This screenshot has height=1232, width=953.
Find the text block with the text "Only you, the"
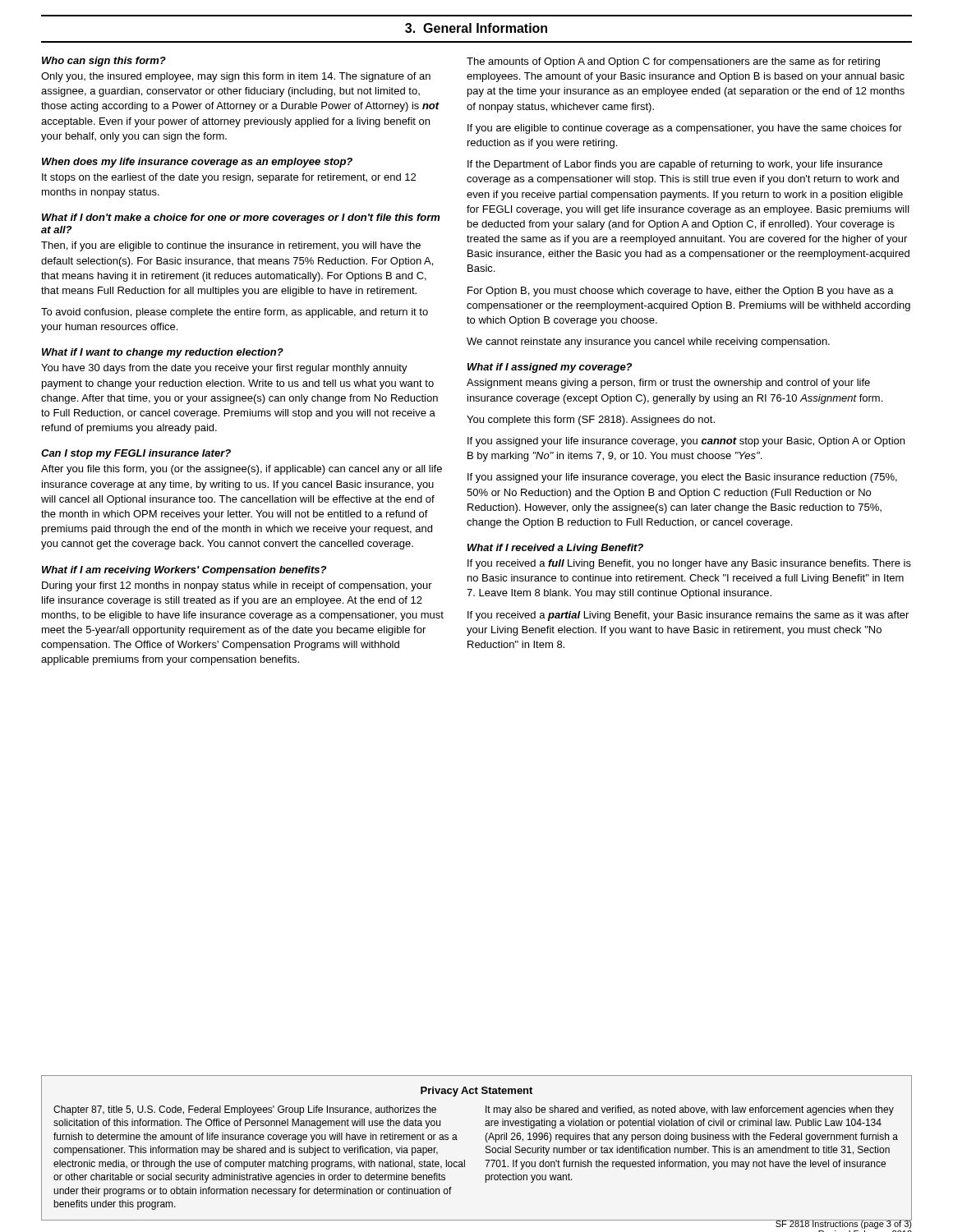point(242,106)
